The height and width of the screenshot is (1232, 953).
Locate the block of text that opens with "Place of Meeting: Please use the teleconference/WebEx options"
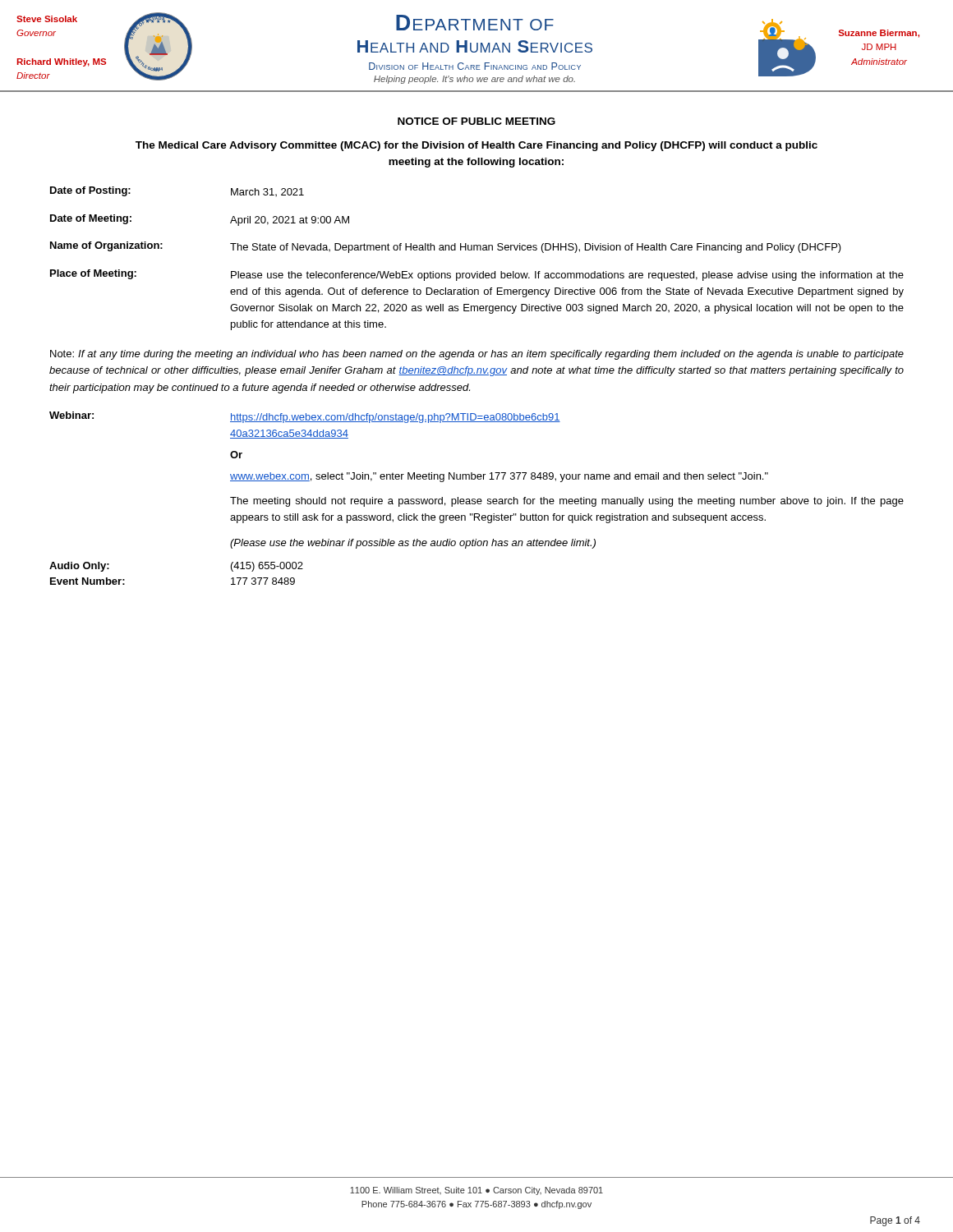coord(476,300)
